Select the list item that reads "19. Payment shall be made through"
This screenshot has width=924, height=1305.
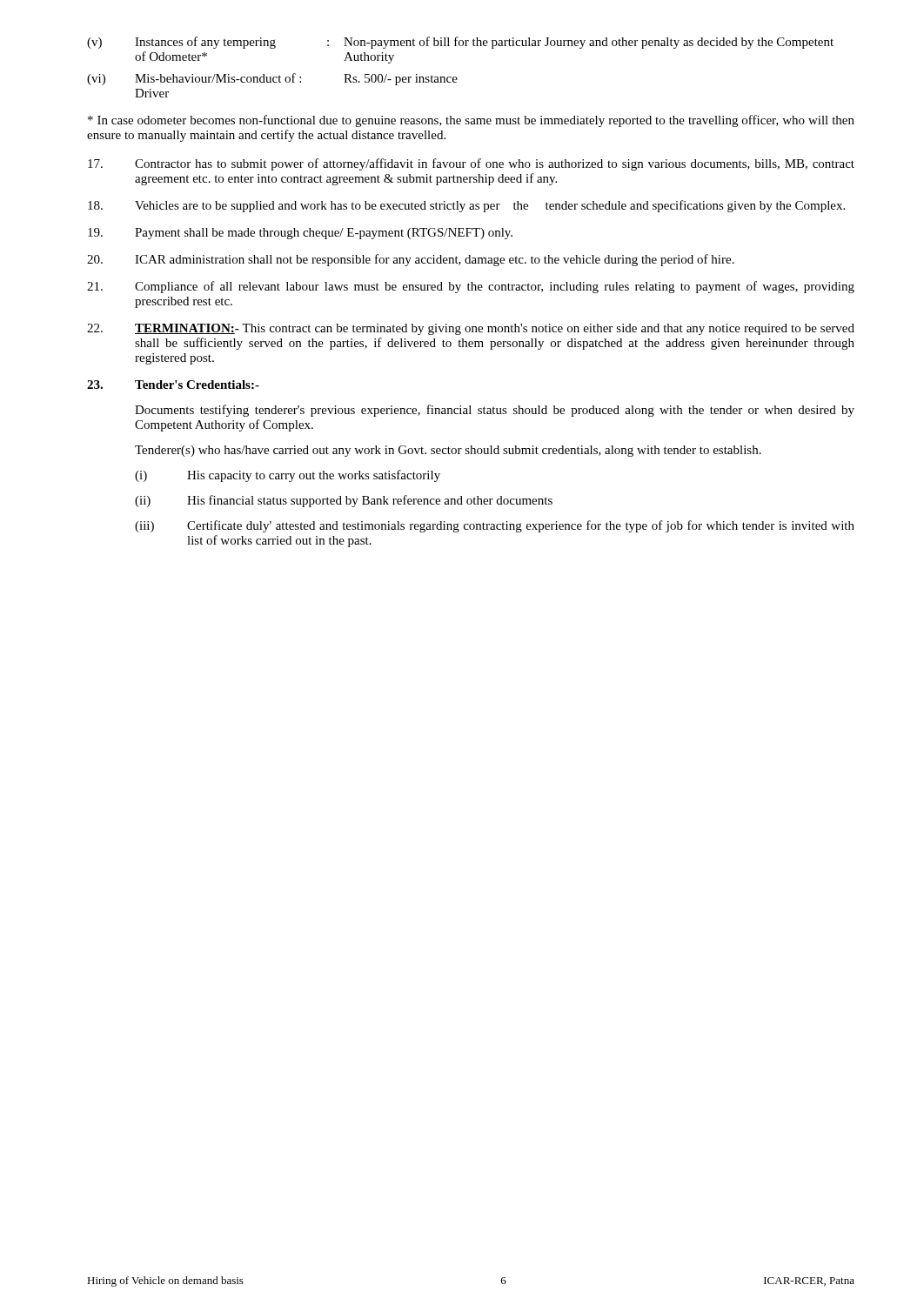[x=471, y=233]
